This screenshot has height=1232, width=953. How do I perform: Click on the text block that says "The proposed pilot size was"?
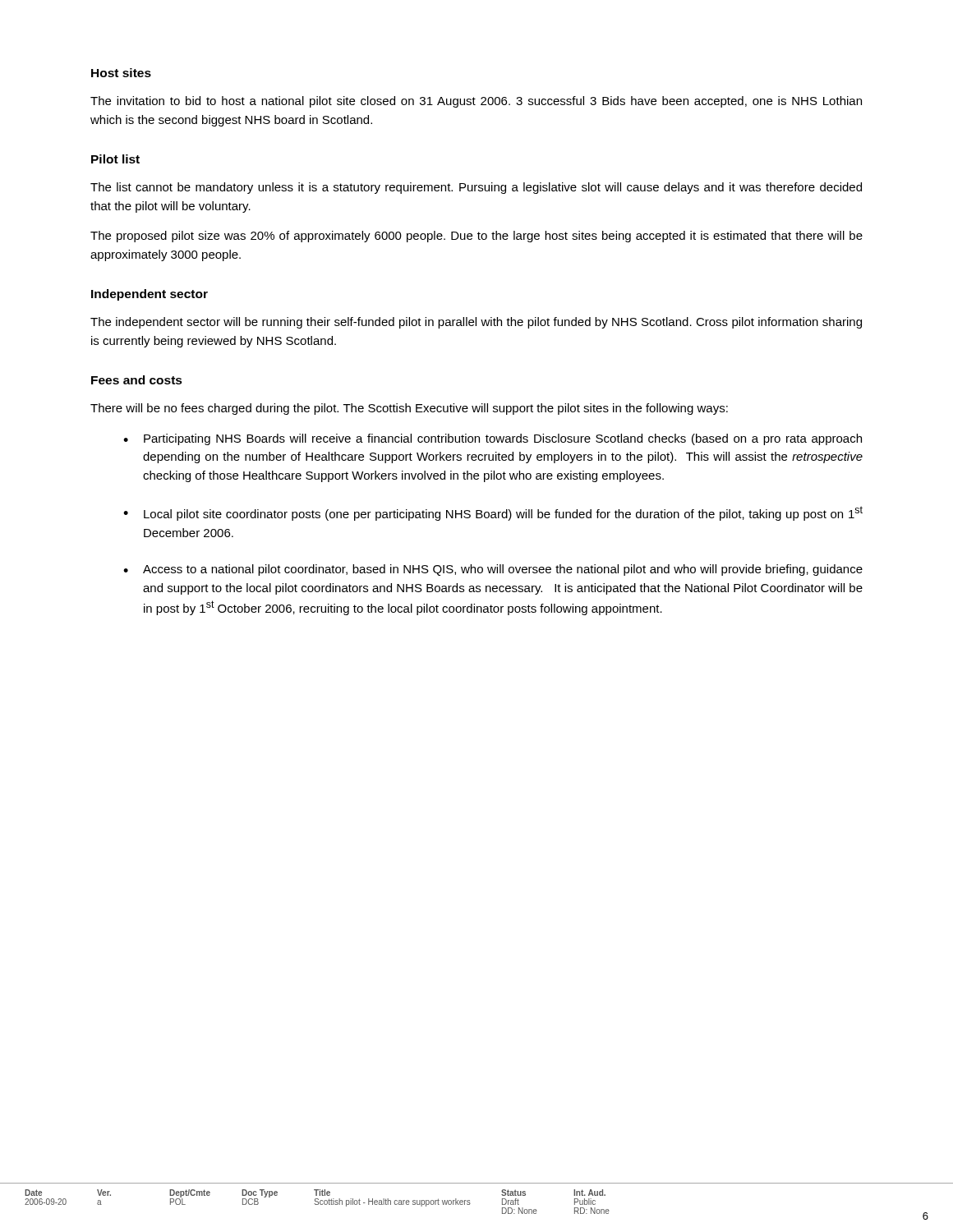coord(476,245)
